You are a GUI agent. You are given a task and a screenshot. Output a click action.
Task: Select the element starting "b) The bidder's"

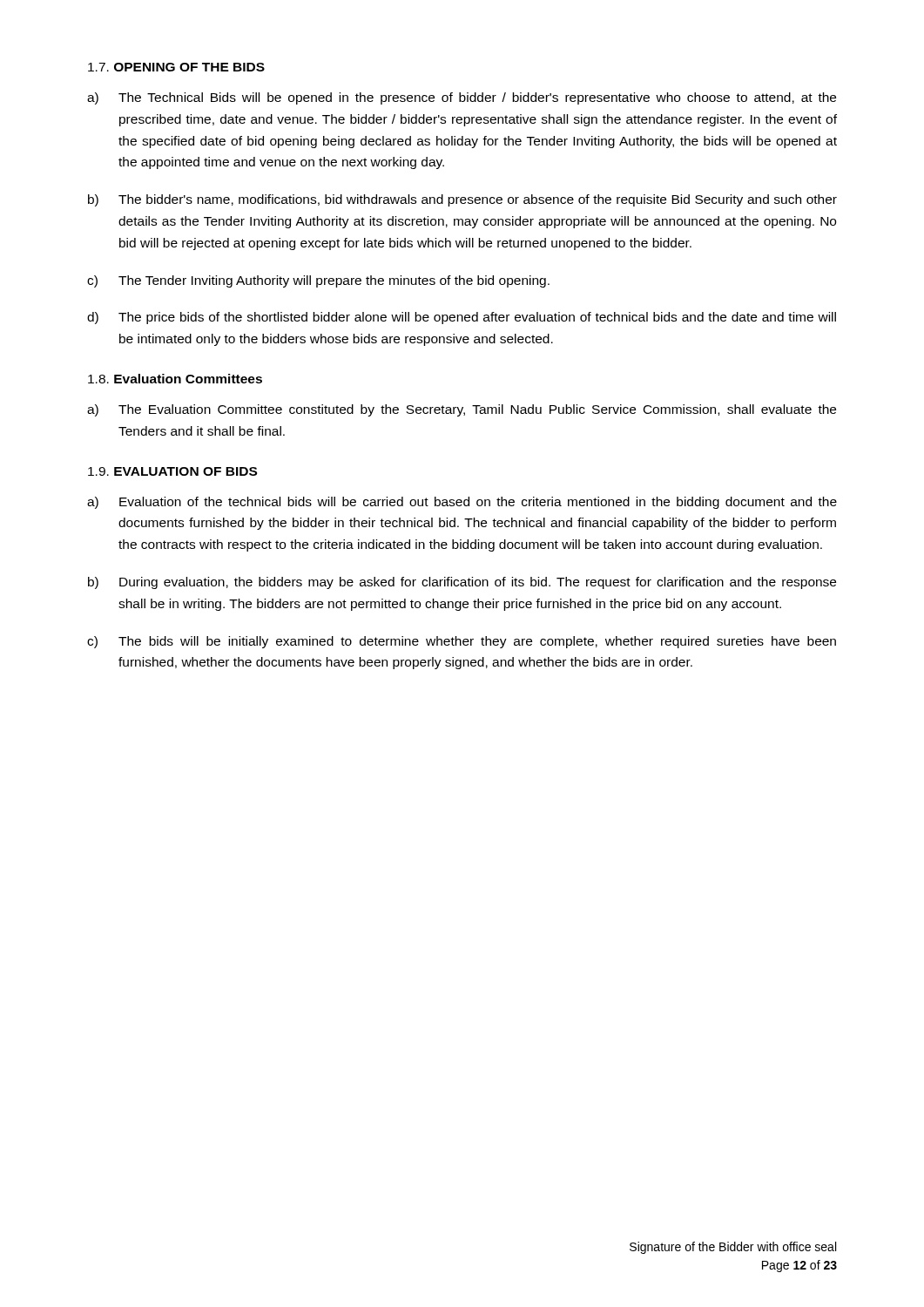462,222
